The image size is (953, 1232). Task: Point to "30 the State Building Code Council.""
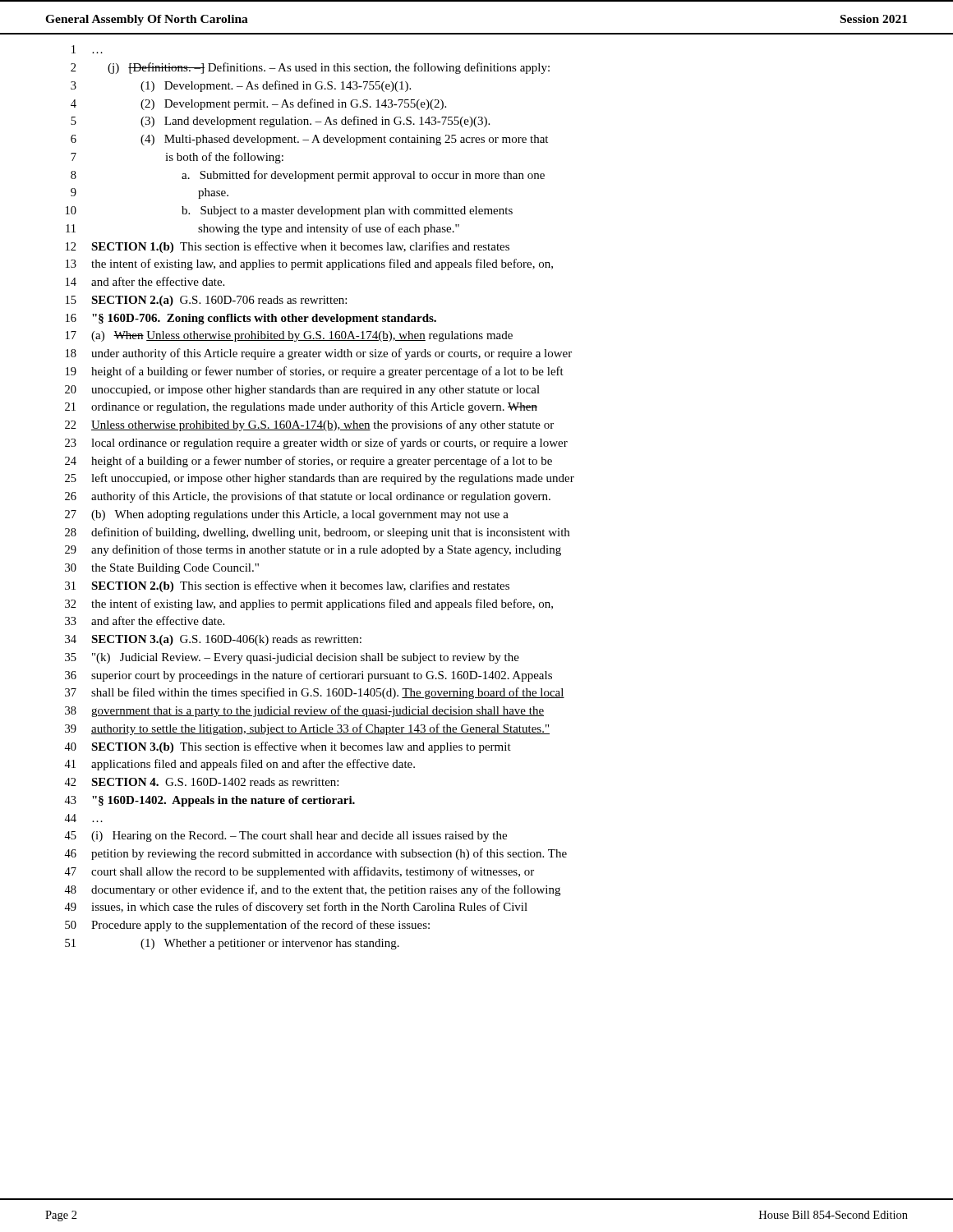162,569
